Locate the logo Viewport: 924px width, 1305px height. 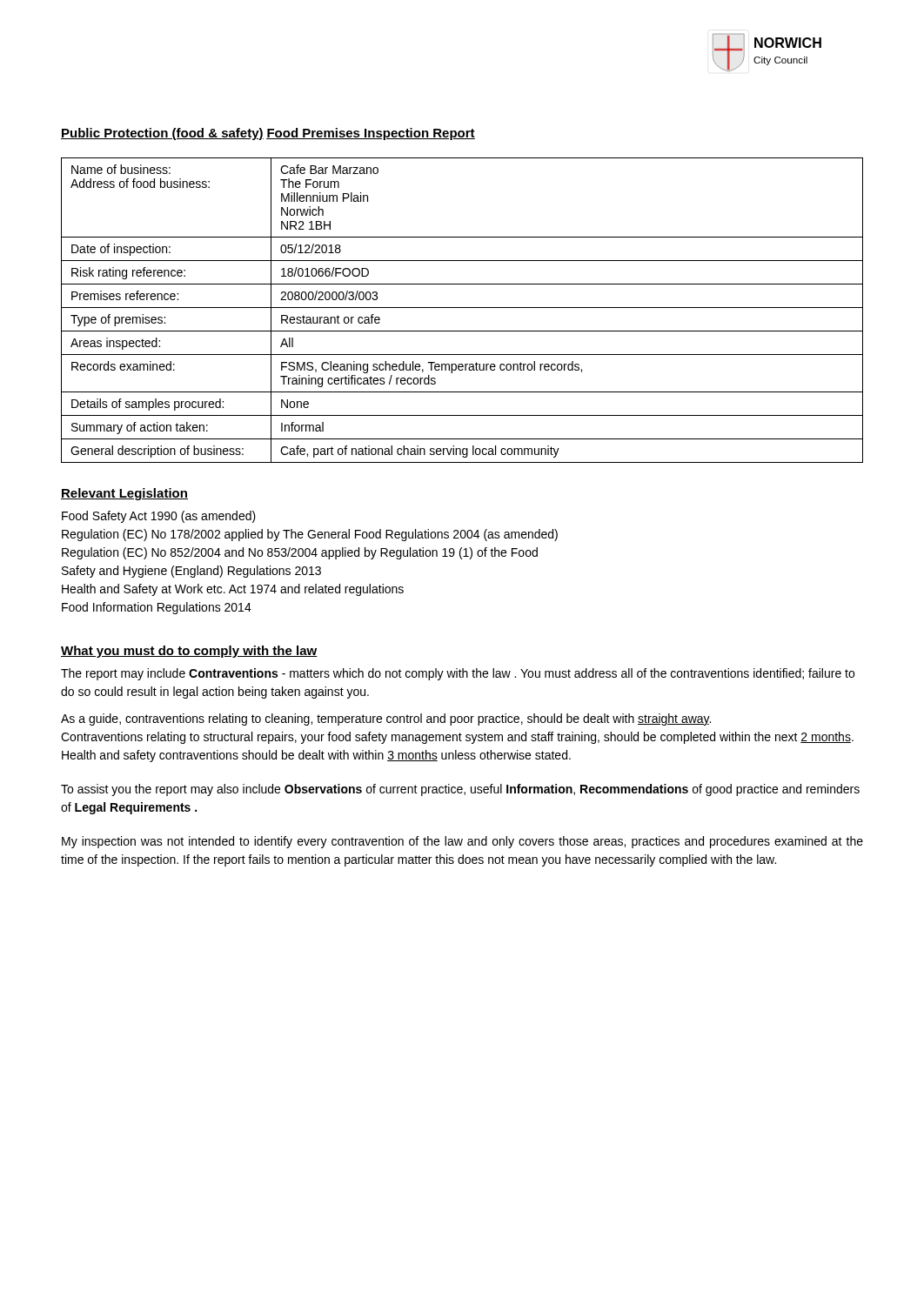(785, 52)
